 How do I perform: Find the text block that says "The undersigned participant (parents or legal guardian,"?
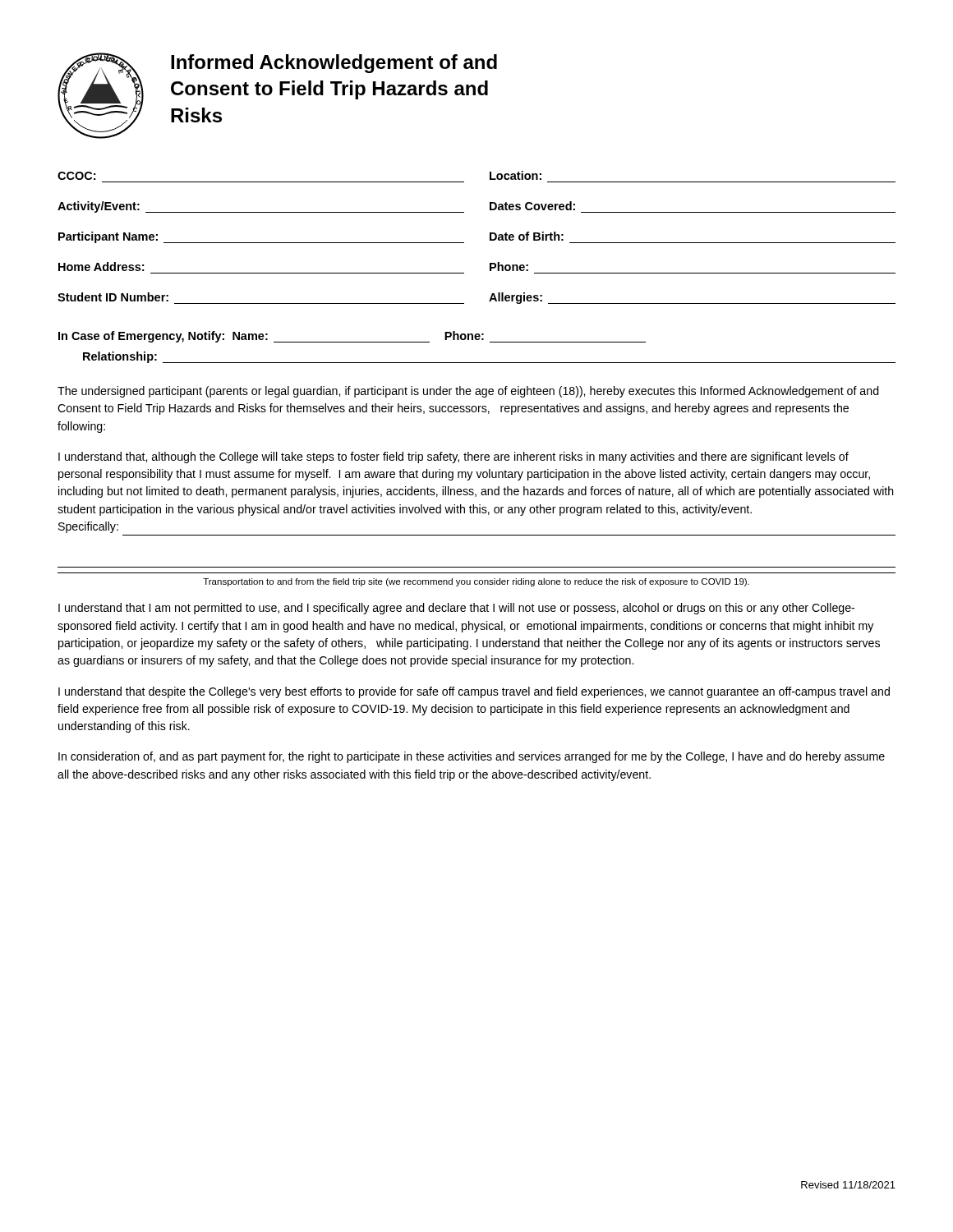coord(468,408)
